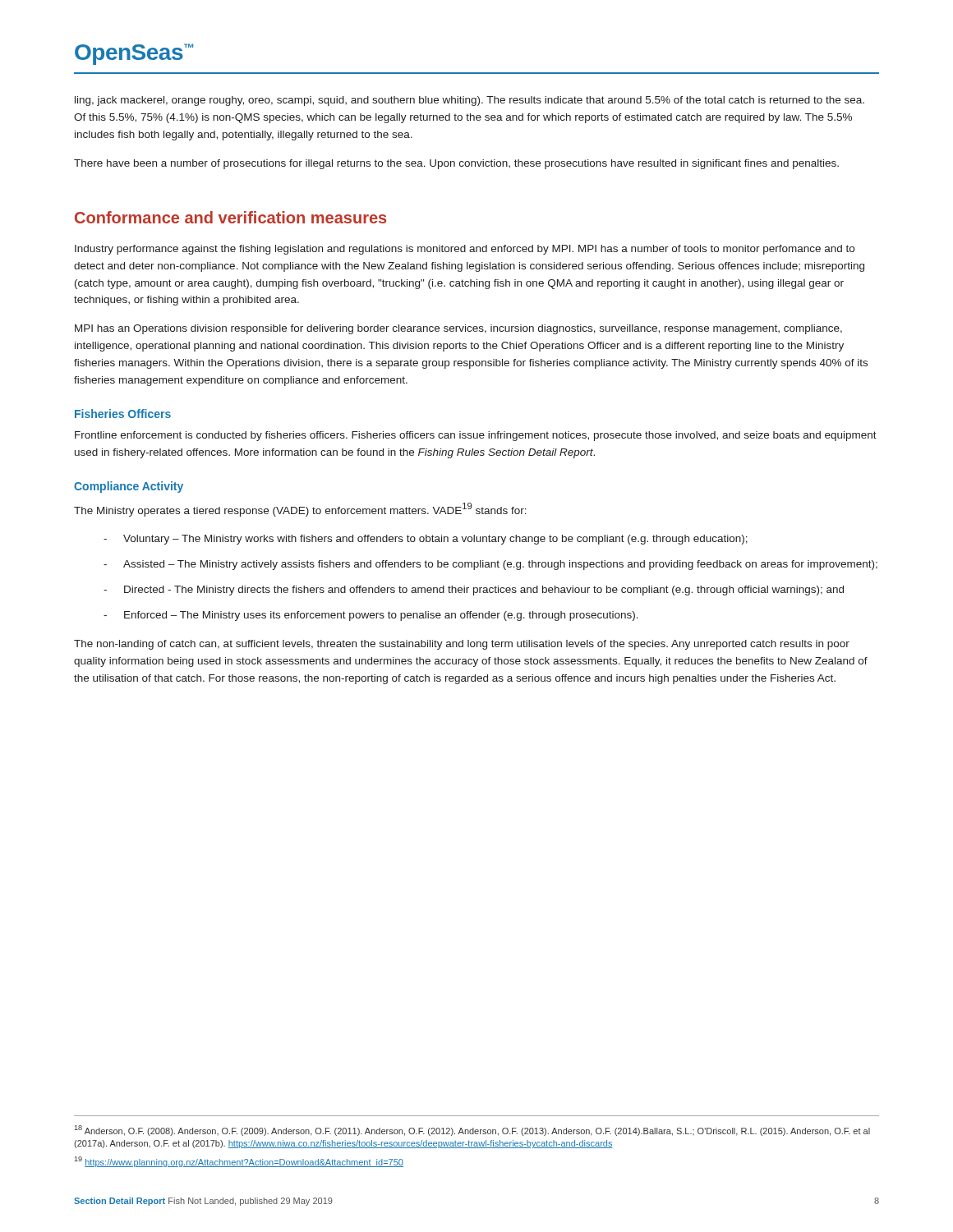Select the text starting "There have been a number of"

457,163
